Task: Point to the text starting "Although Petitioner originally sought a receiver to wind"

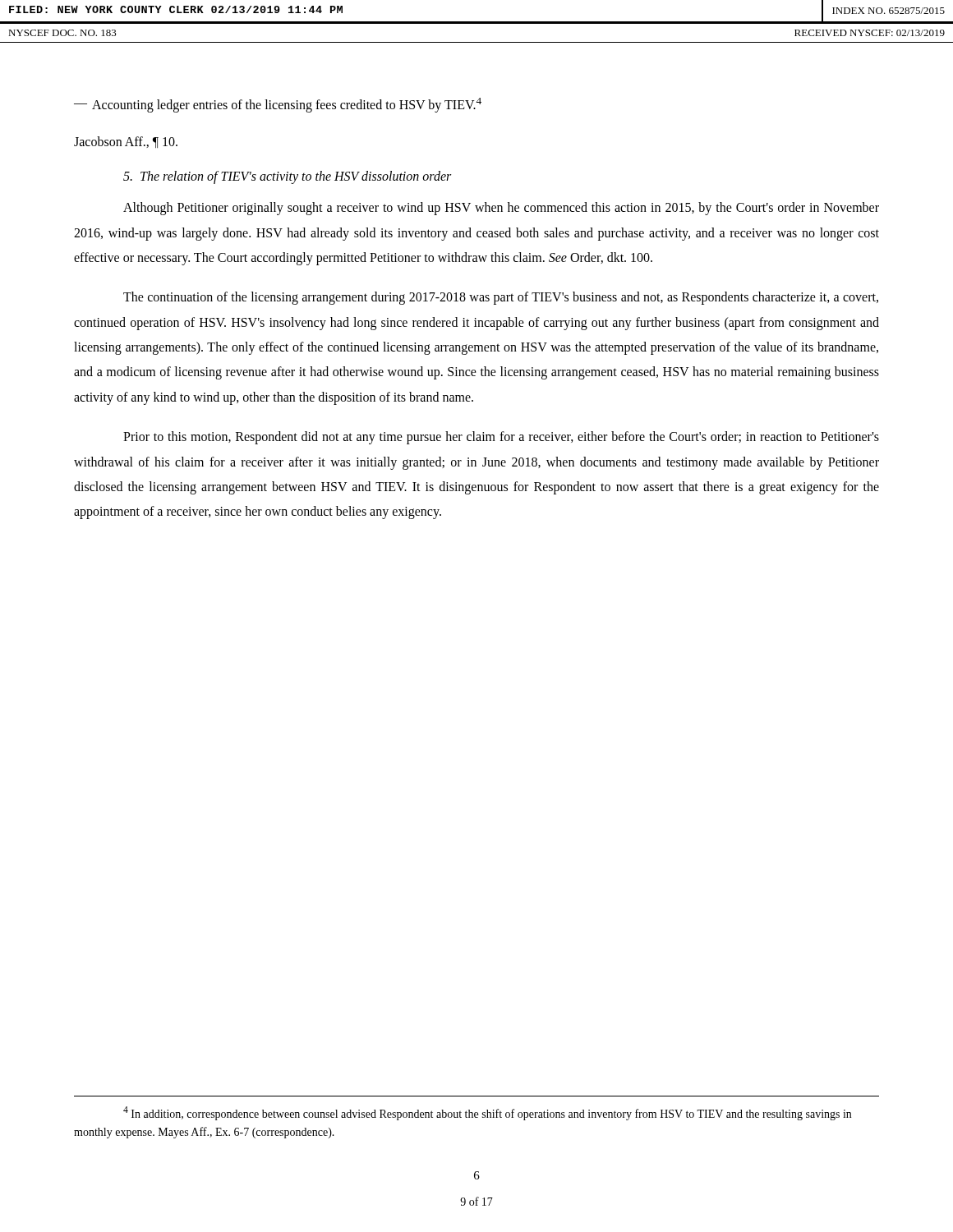Action: point(476,232)
